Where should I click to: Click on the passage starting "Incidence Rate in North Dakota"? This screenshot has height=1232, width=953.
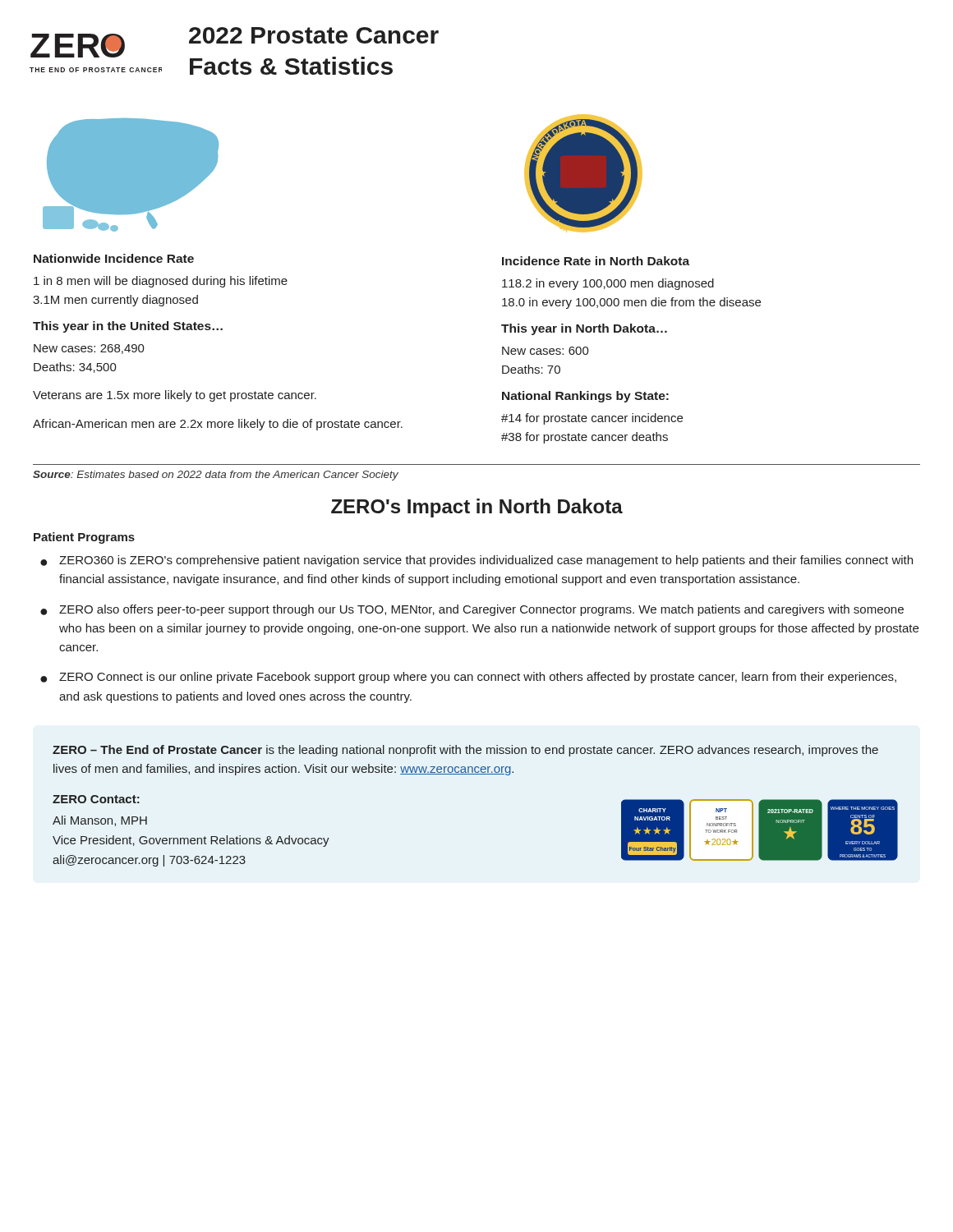point(595,261)
